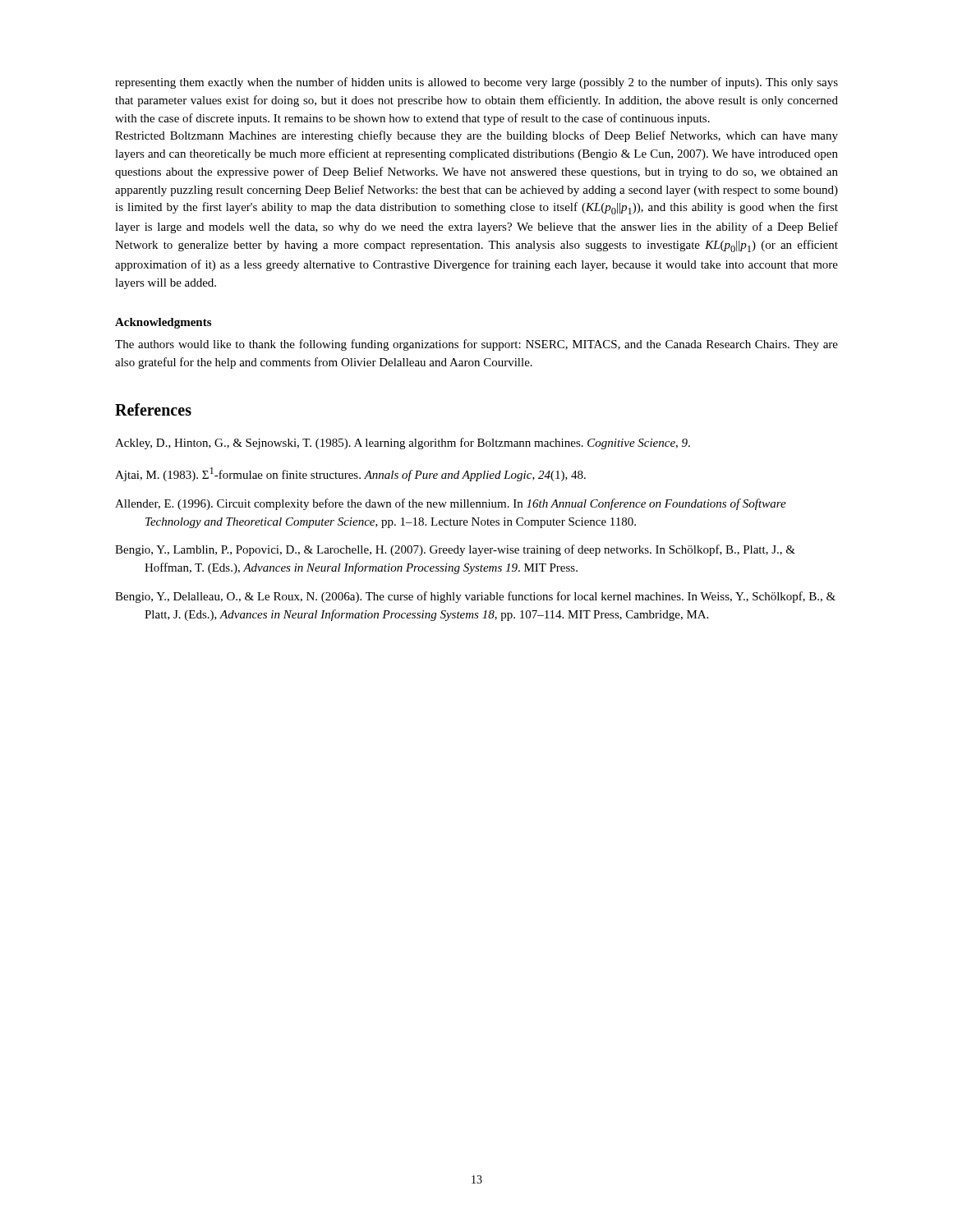Click on the text block starting "The authors would"

click(x=476, y=354)
